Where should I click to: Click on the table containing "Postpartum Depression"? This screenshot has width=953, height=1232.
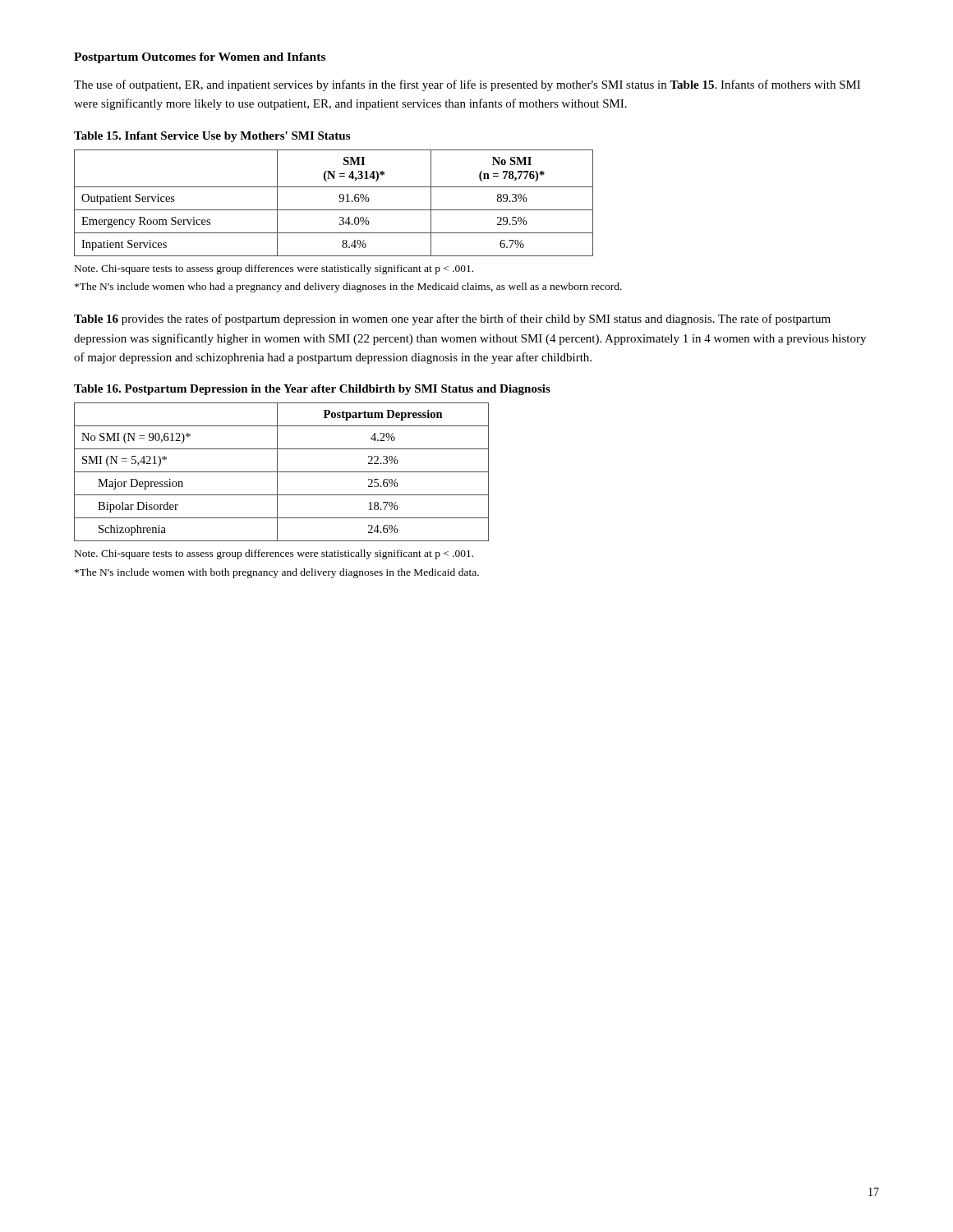476,472
